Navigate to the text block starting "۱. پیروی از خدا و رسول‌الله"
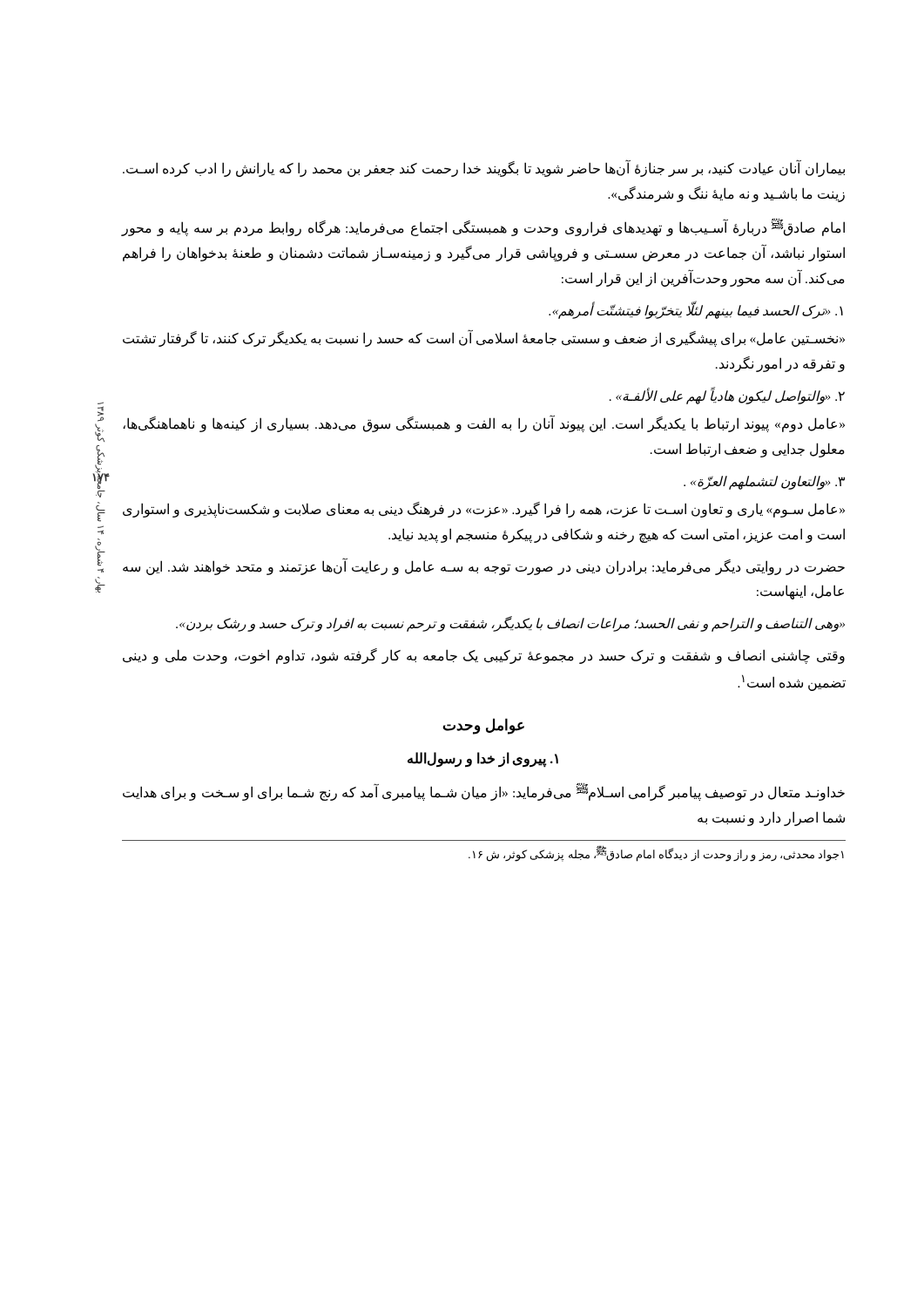This screenshot has height=1307, width=924. pos(484,759)
